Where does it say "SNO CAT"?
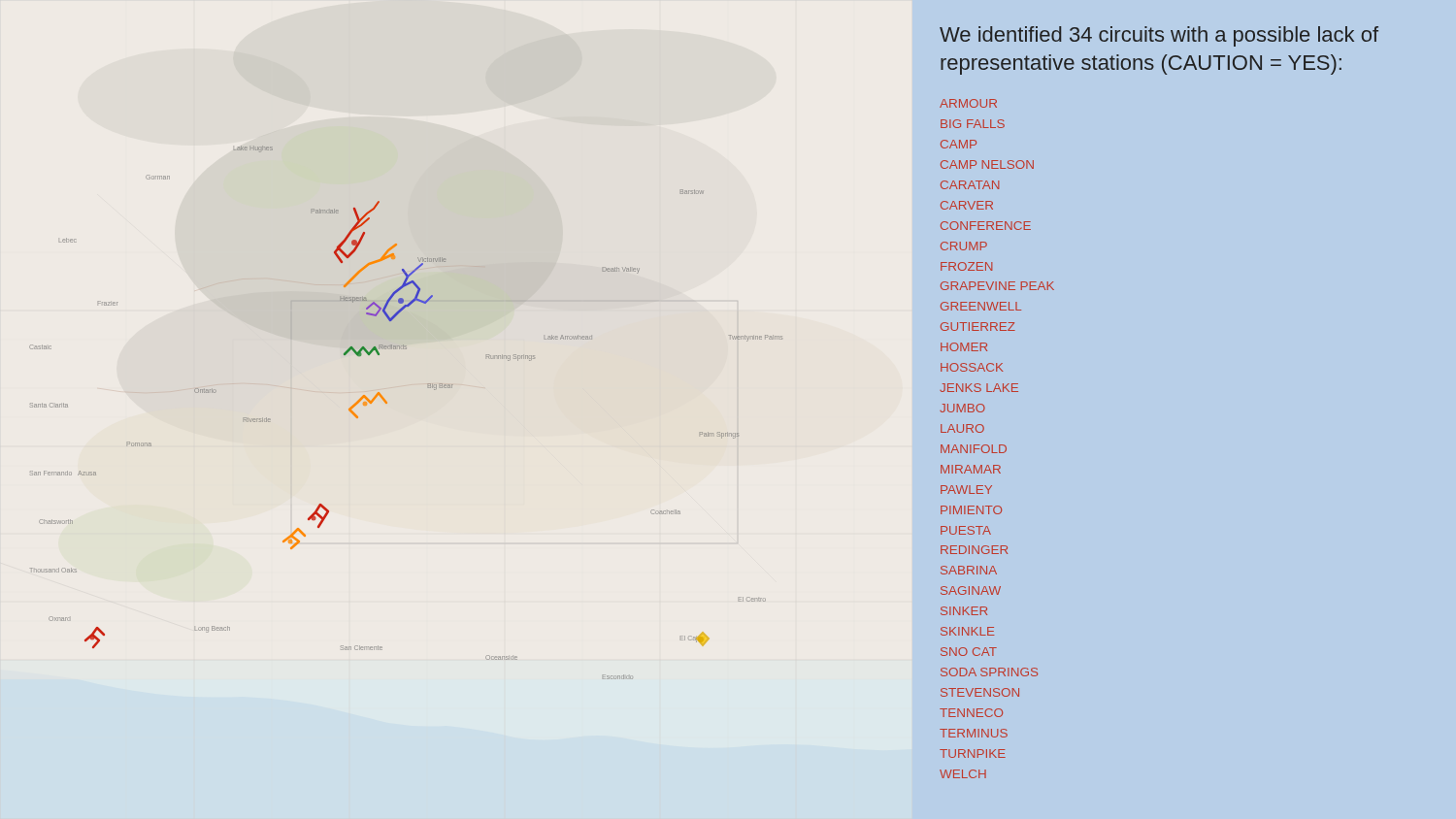This screenshot has width=1456, height=819. click(968, 652)
